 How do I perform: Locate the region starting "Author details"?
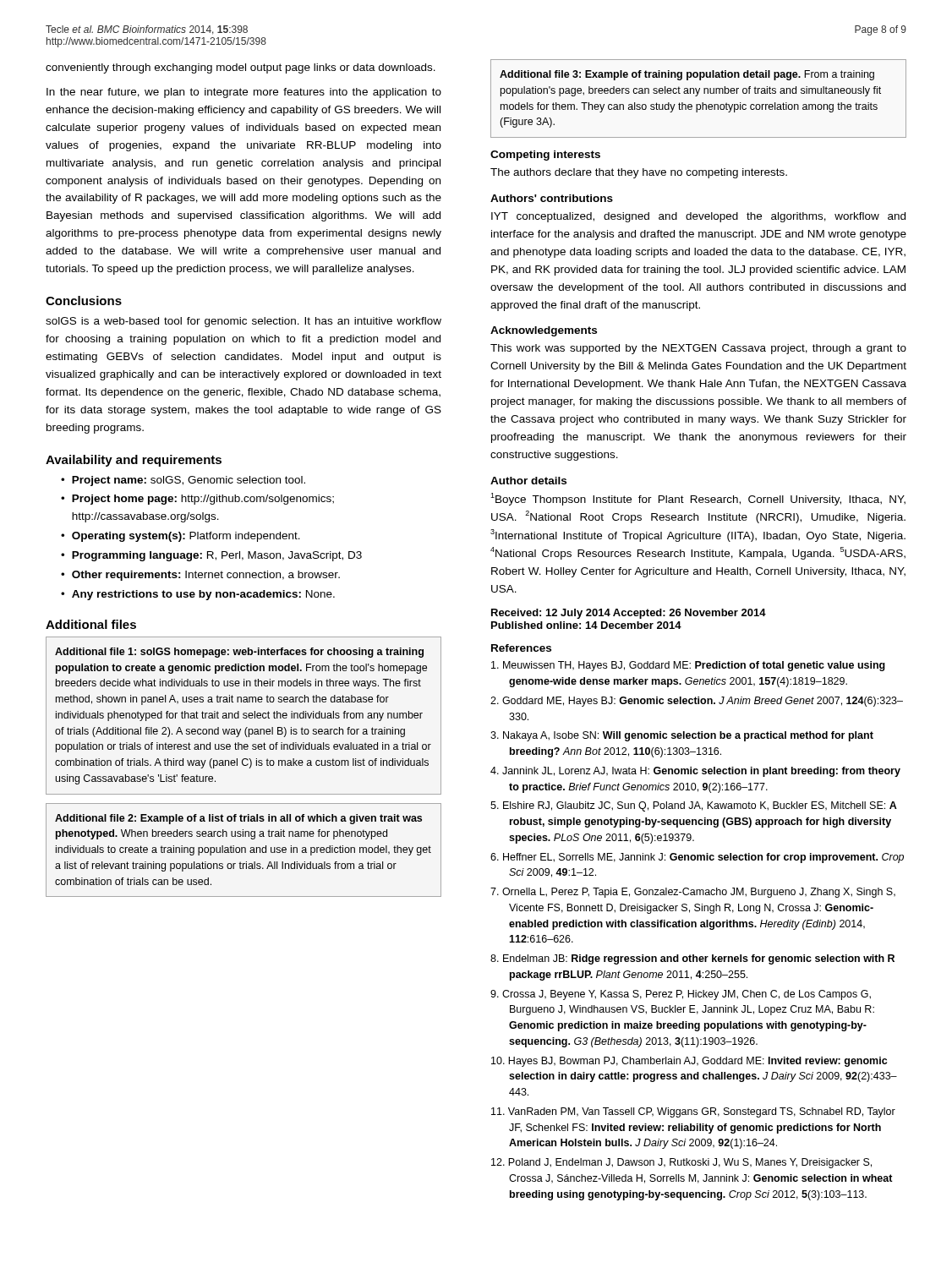tap(529, 480)
